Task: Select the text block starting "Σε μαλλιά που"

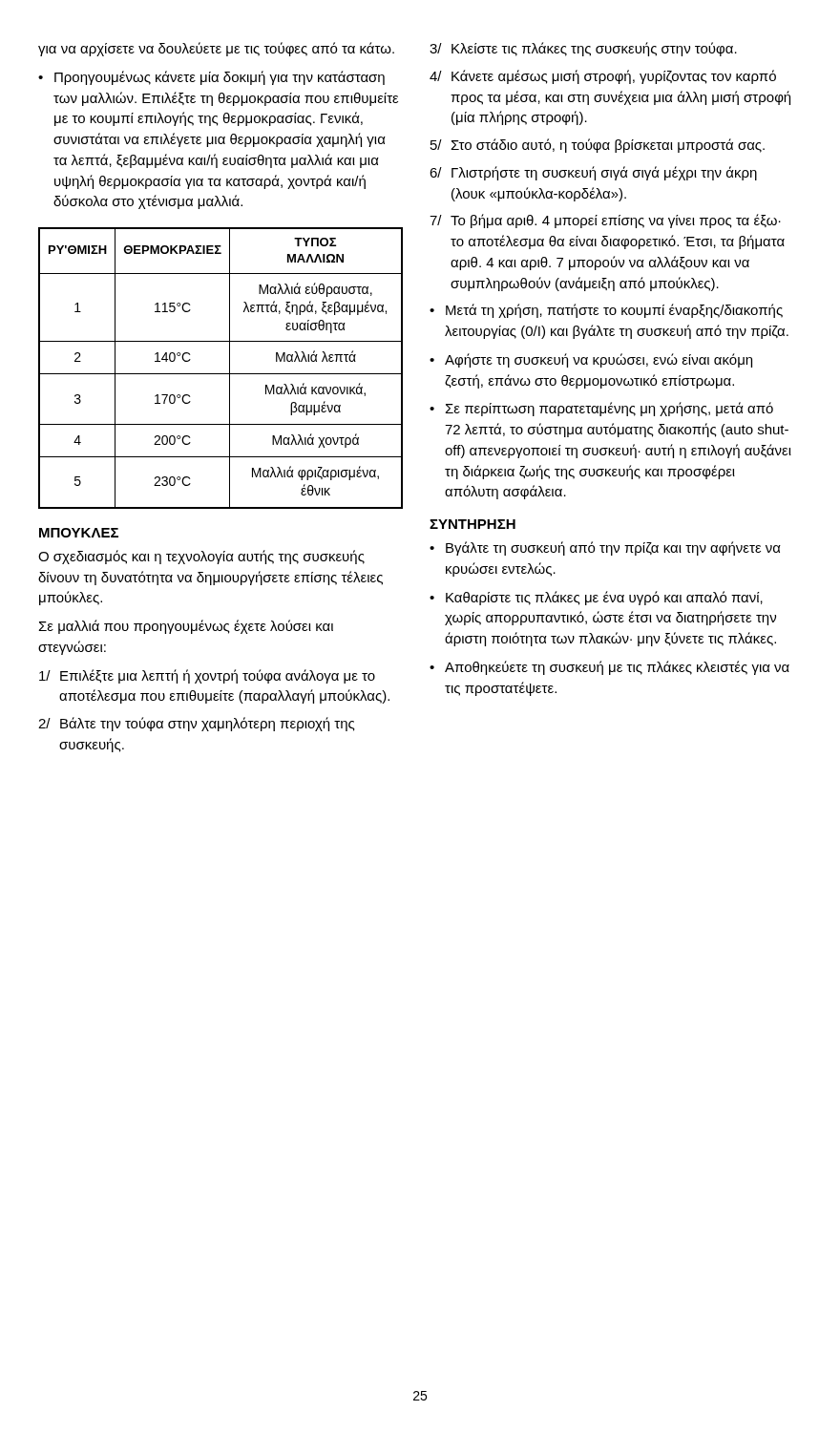Action: [186, 636]
